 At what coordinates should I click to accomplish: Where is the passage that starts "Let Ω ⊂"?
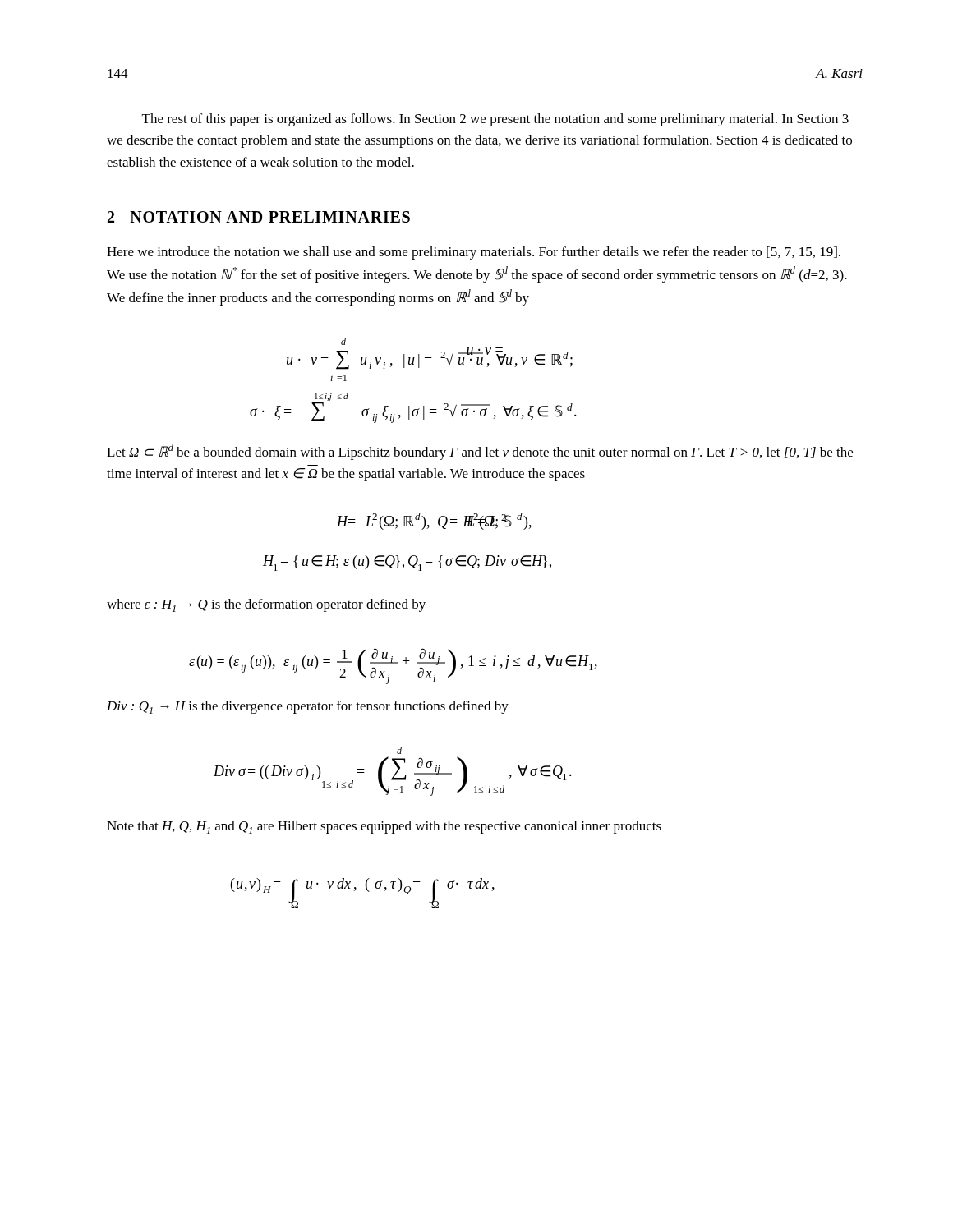pyautogui.click(x=480, y=462)
